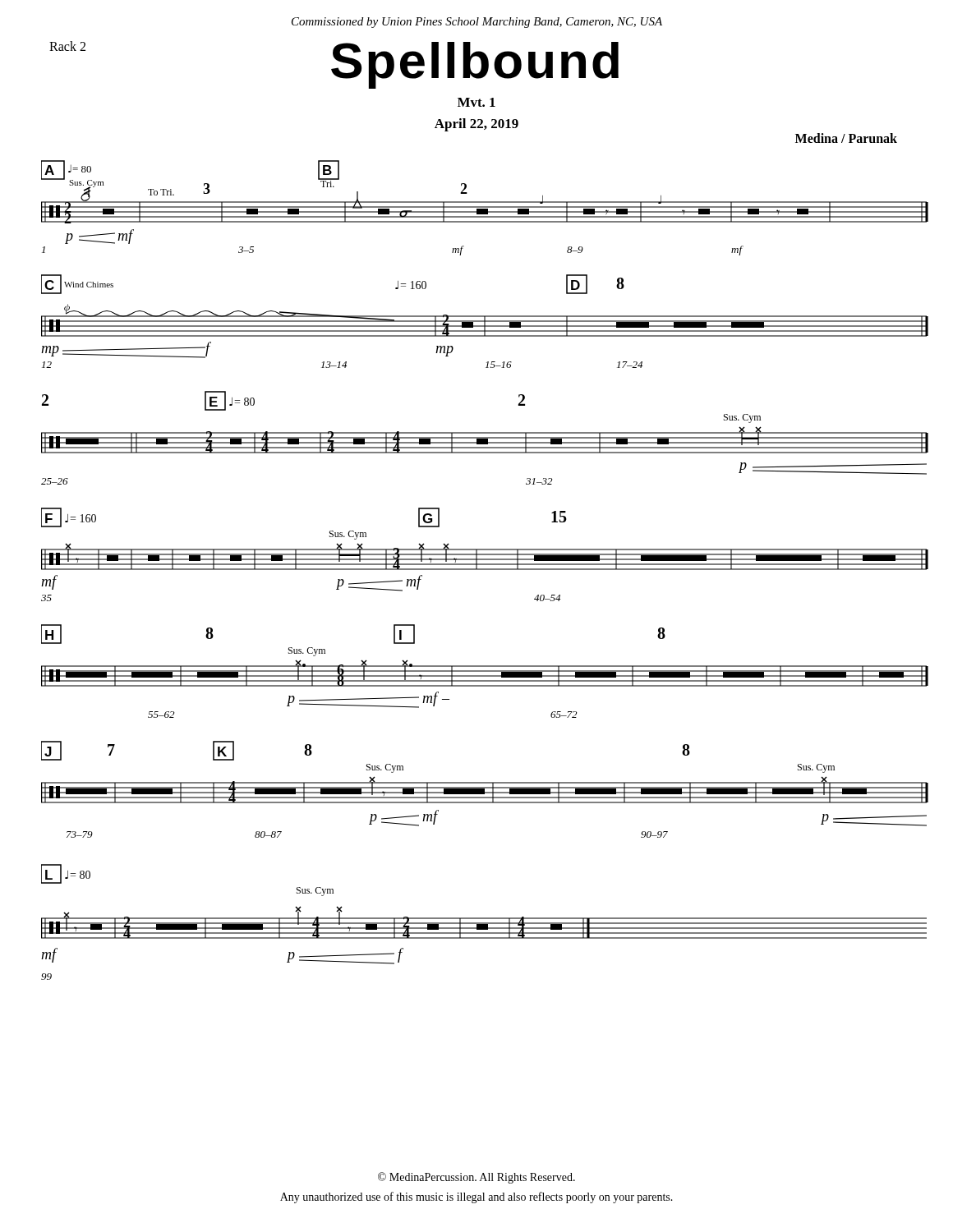The width and height of the screenshot is (953, 1232).
Task: Click on the text that says "Rack 2"
Action: 68,46
